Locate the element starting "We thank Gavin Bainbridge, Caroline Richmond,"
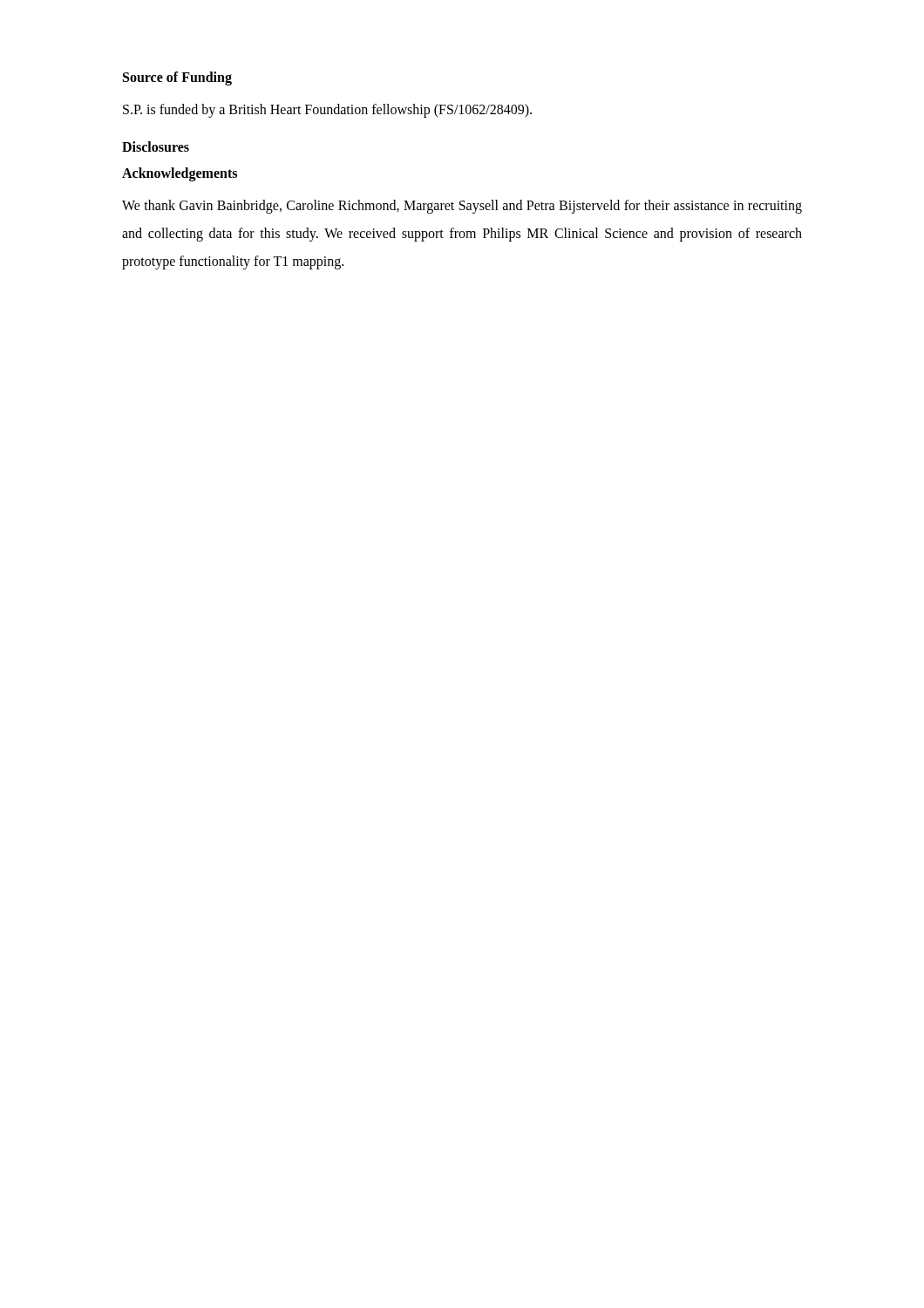 point(462,233)
